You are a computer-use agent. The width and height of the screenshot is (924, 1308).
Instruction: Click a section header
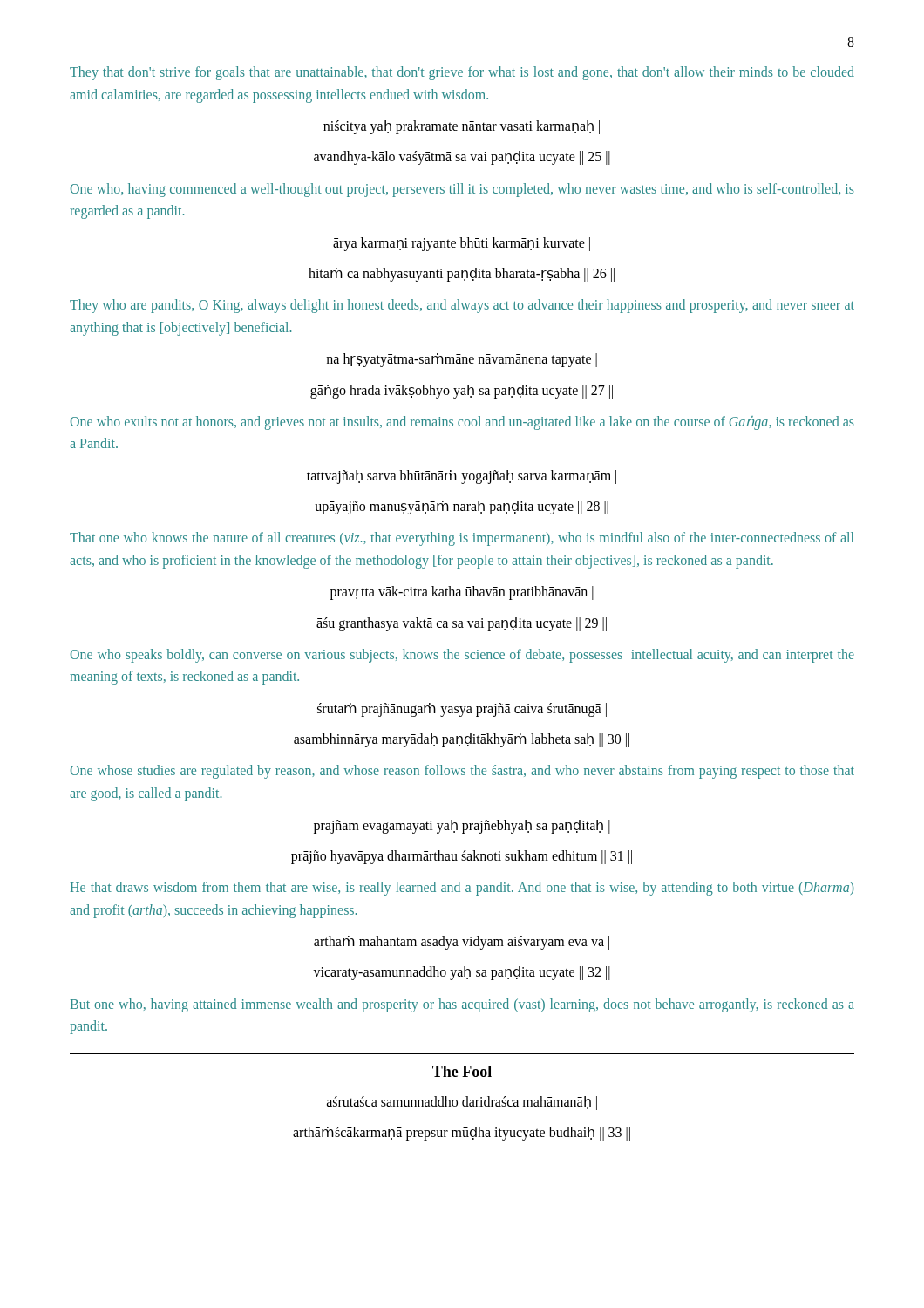tap(462, 1071)
